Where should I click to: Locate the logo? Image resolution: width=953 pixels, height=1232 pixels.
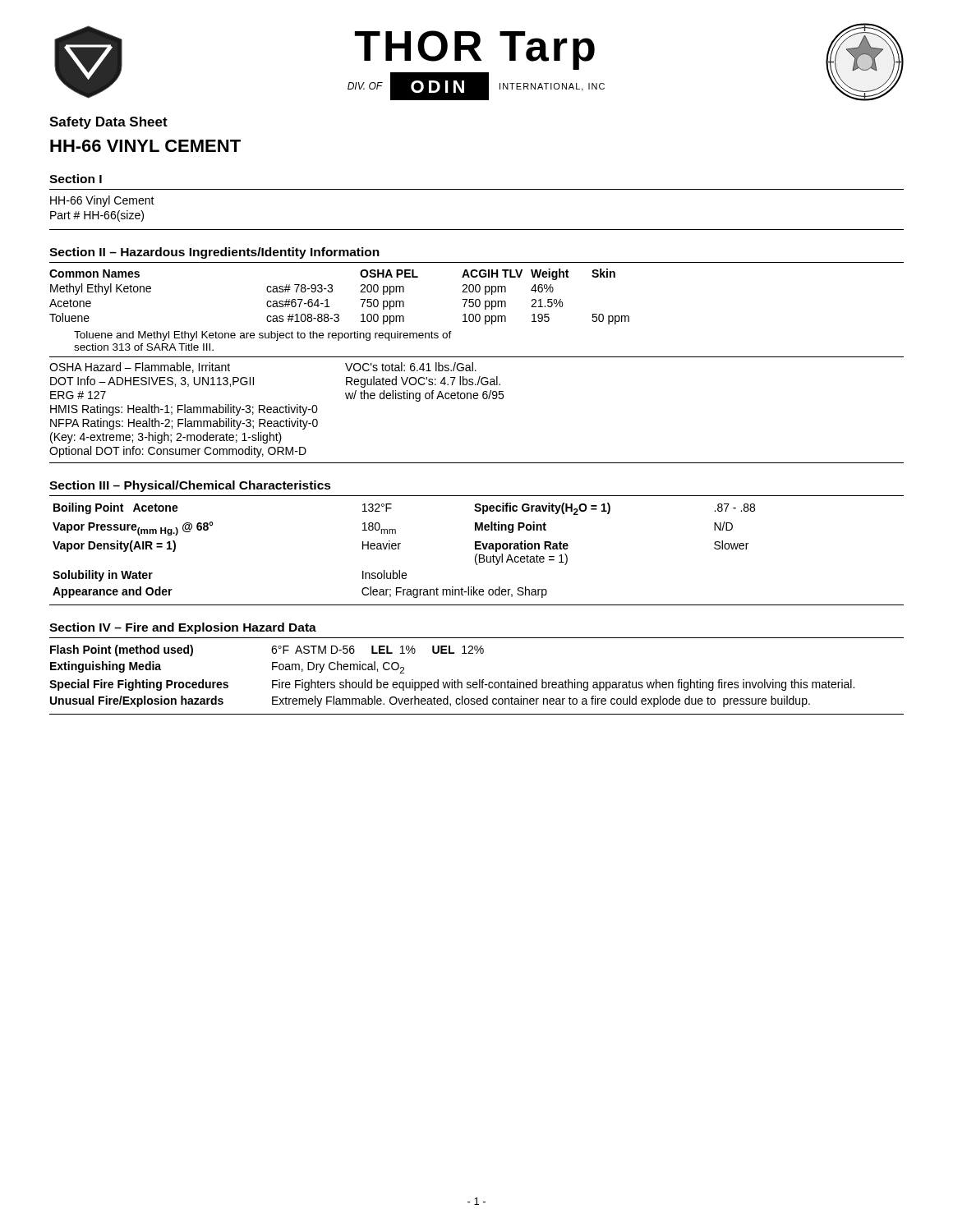pyautogui.click(x=476, y=62)
